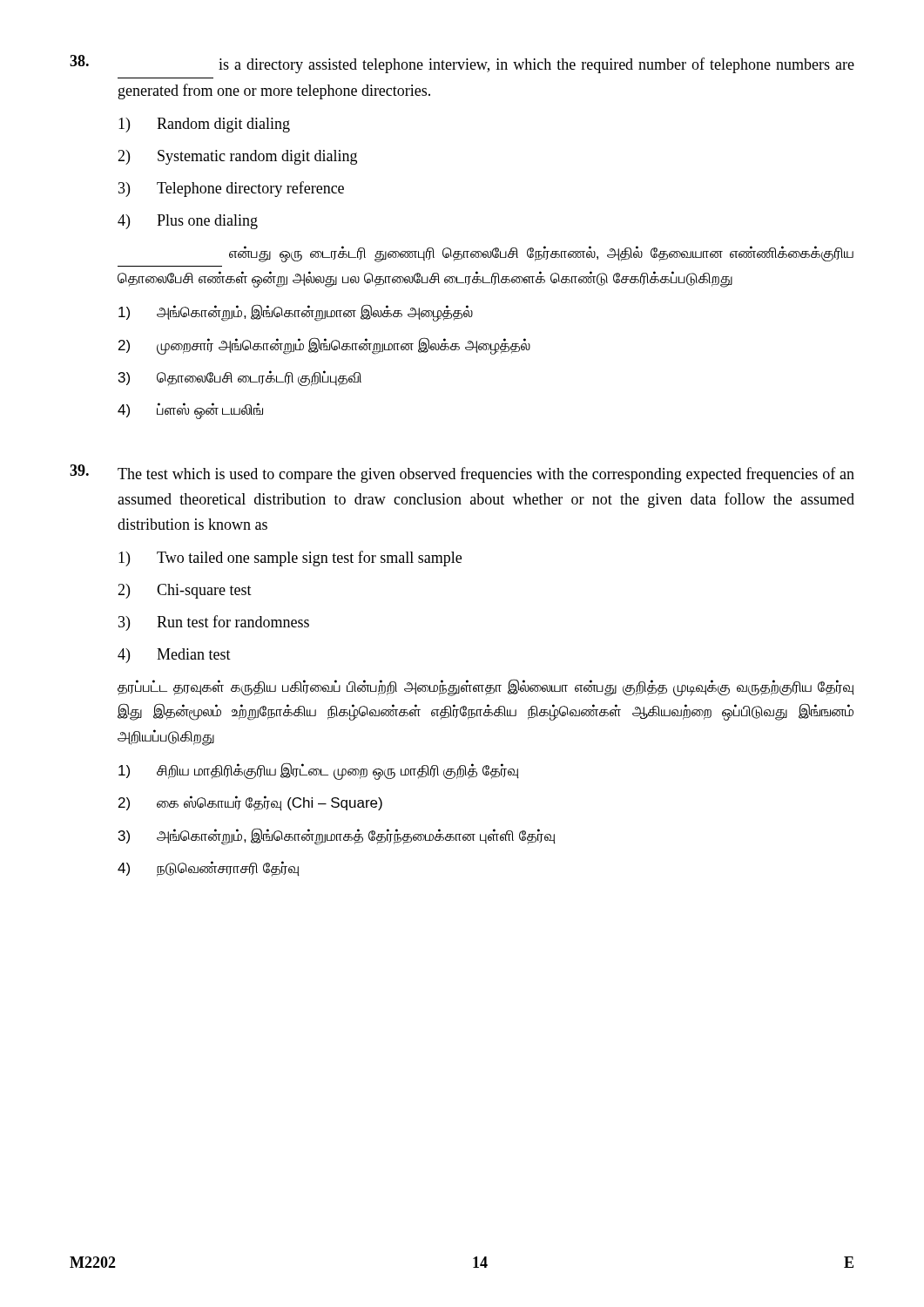
Task: Where does it say "4) Plus one dialing"?
Action: click(x=188, y=220)
